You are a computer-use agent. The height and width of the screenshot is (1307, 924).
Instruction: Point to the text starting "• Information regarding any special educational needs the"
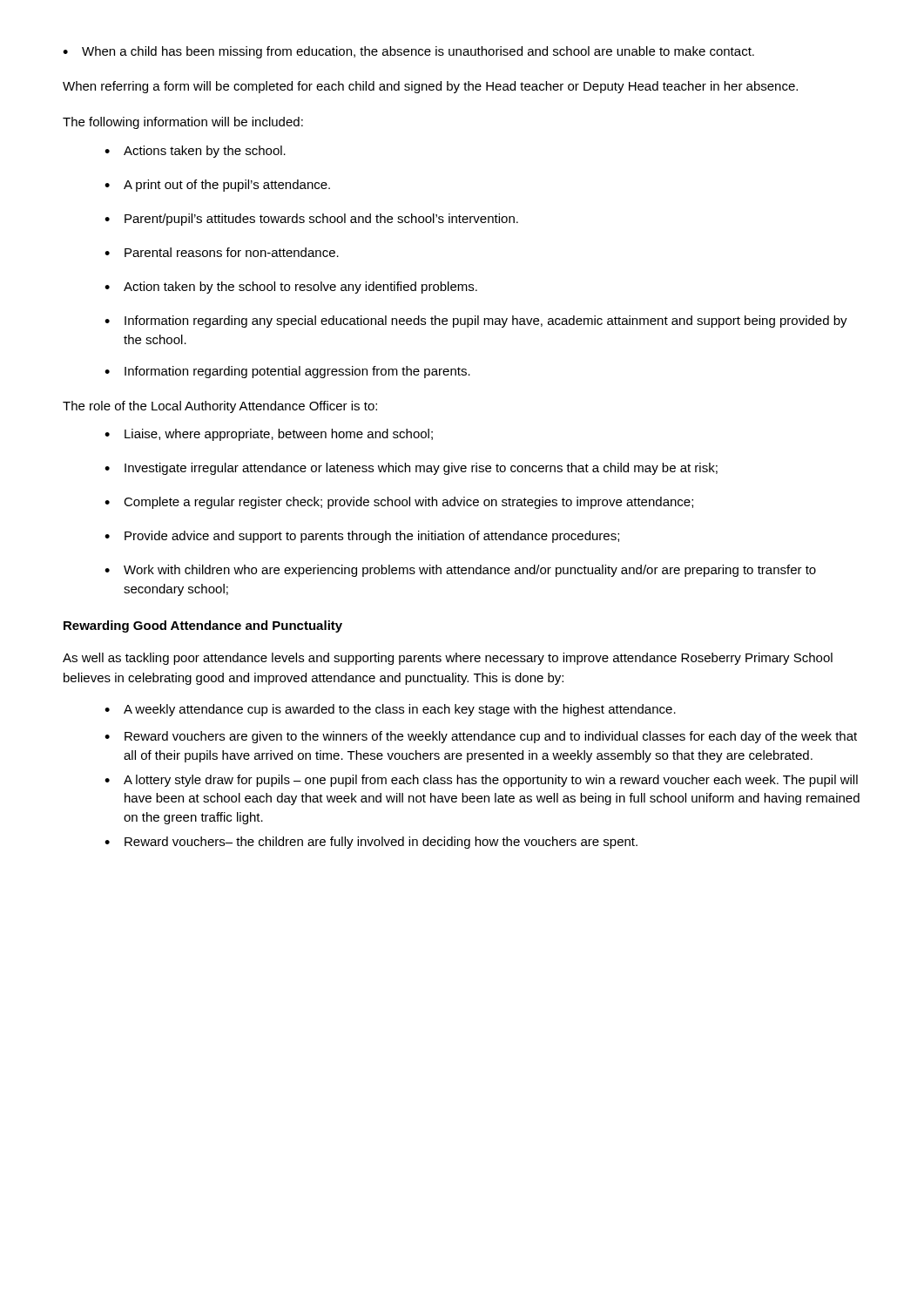click(x=483, y=330)
